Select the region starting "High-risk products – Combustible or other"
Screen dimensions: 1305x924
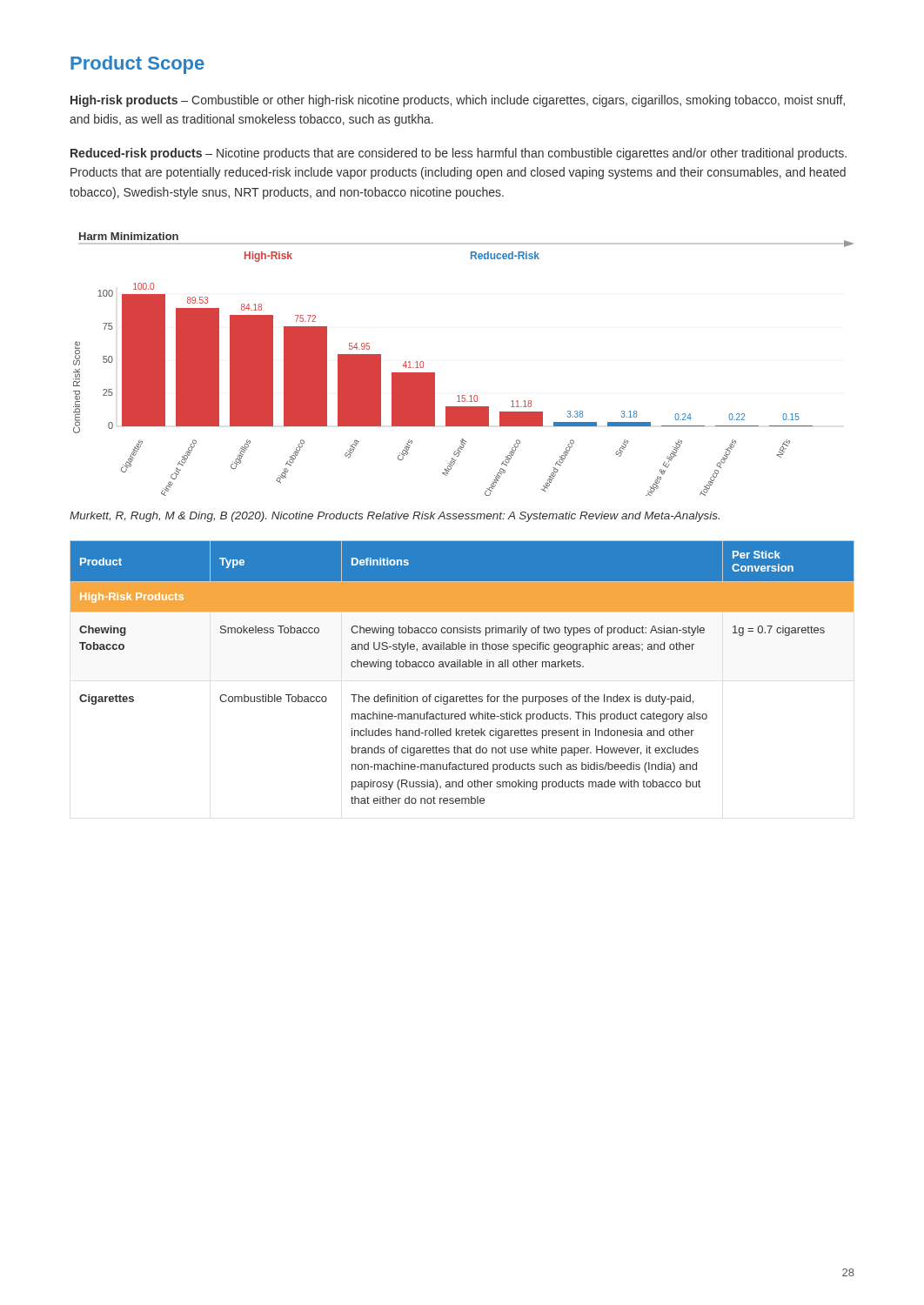click(x=458, y=110)
